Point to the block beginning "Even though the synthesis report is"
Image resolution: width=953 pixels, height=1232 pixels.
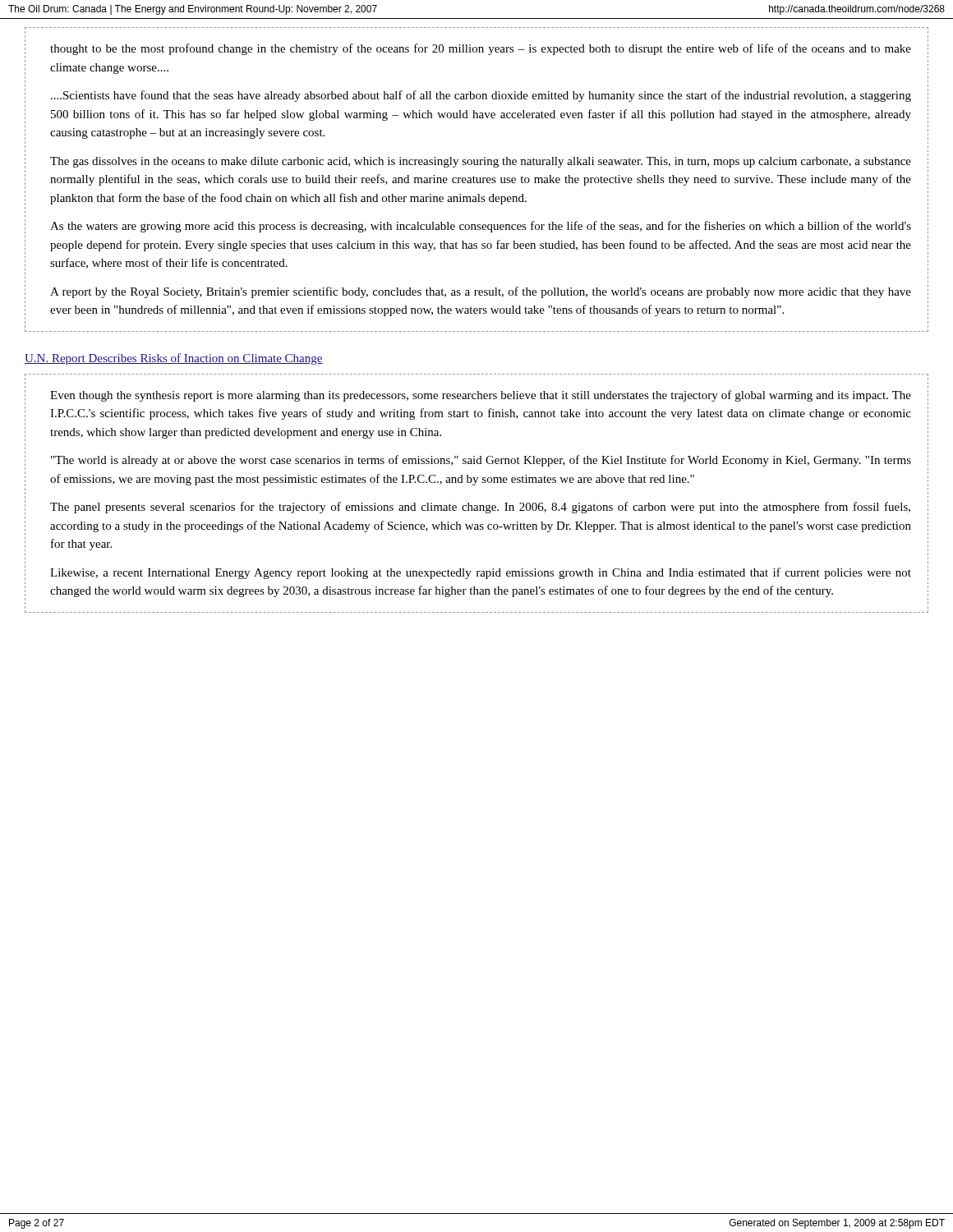click(481, 493)
